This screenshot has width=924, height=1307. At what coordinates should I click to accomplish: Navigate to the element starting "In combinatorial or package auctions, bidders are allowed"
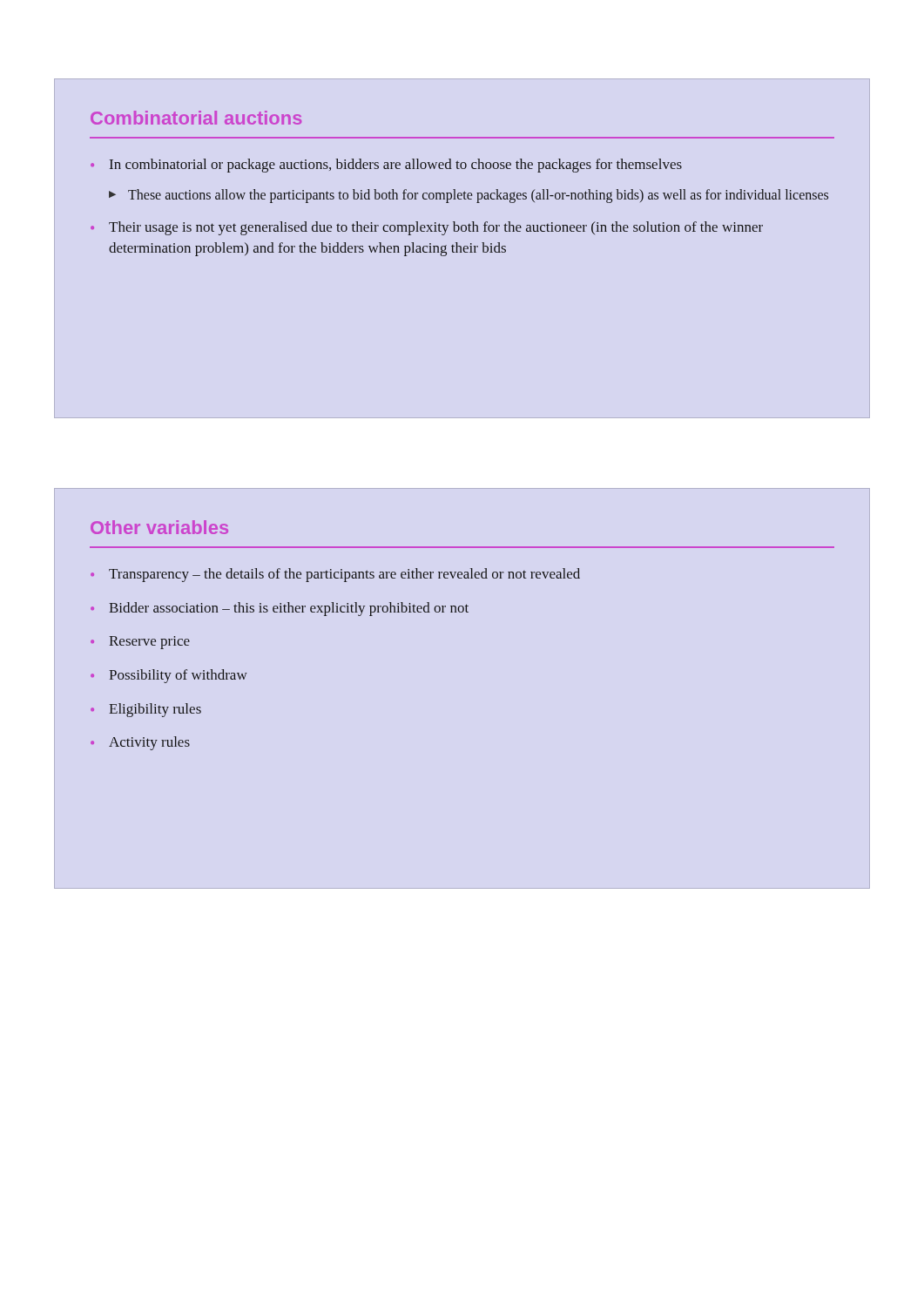pyautogui.click(x=472, y=180)
